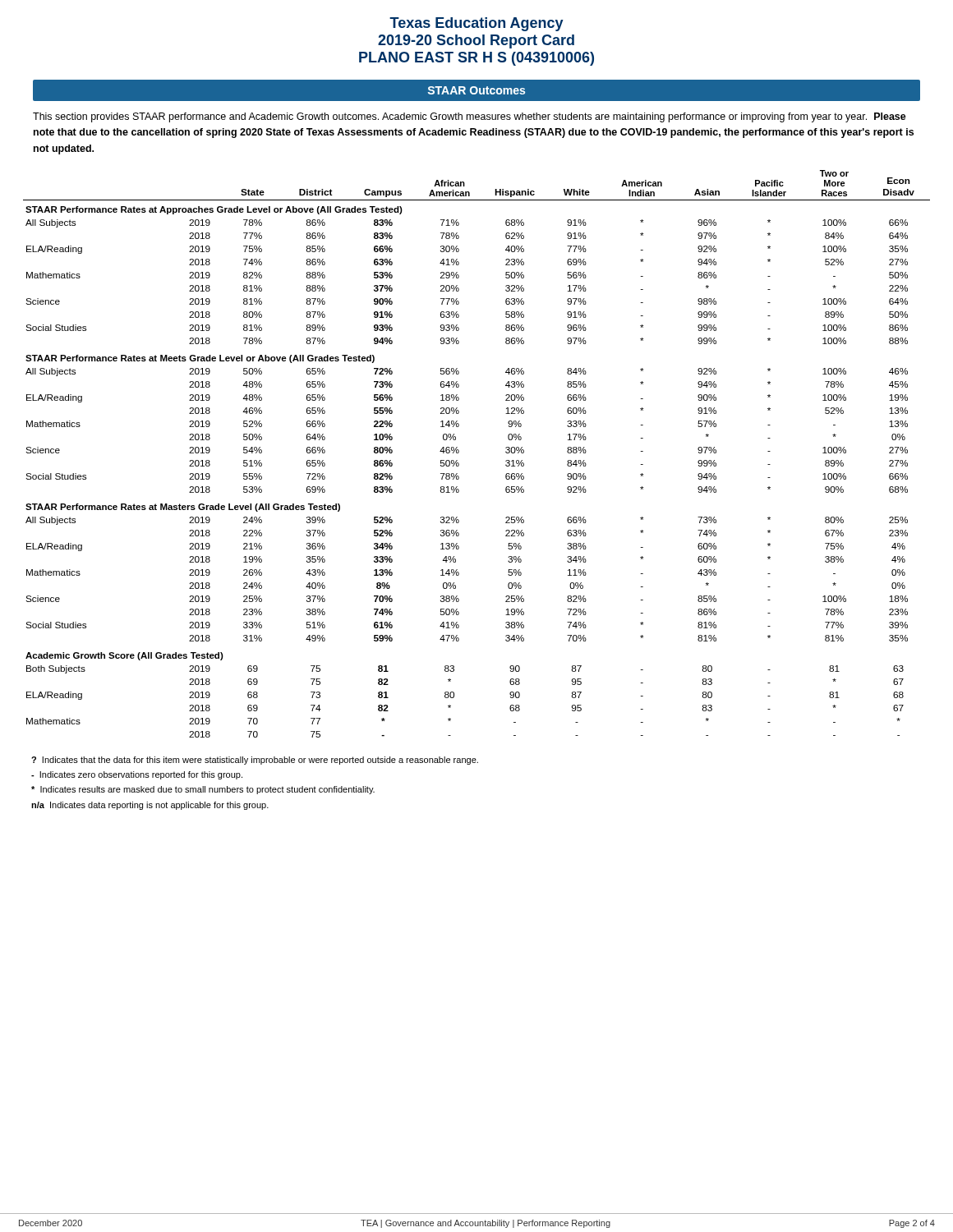
Task: Find a table
Action: pos(476,454)
